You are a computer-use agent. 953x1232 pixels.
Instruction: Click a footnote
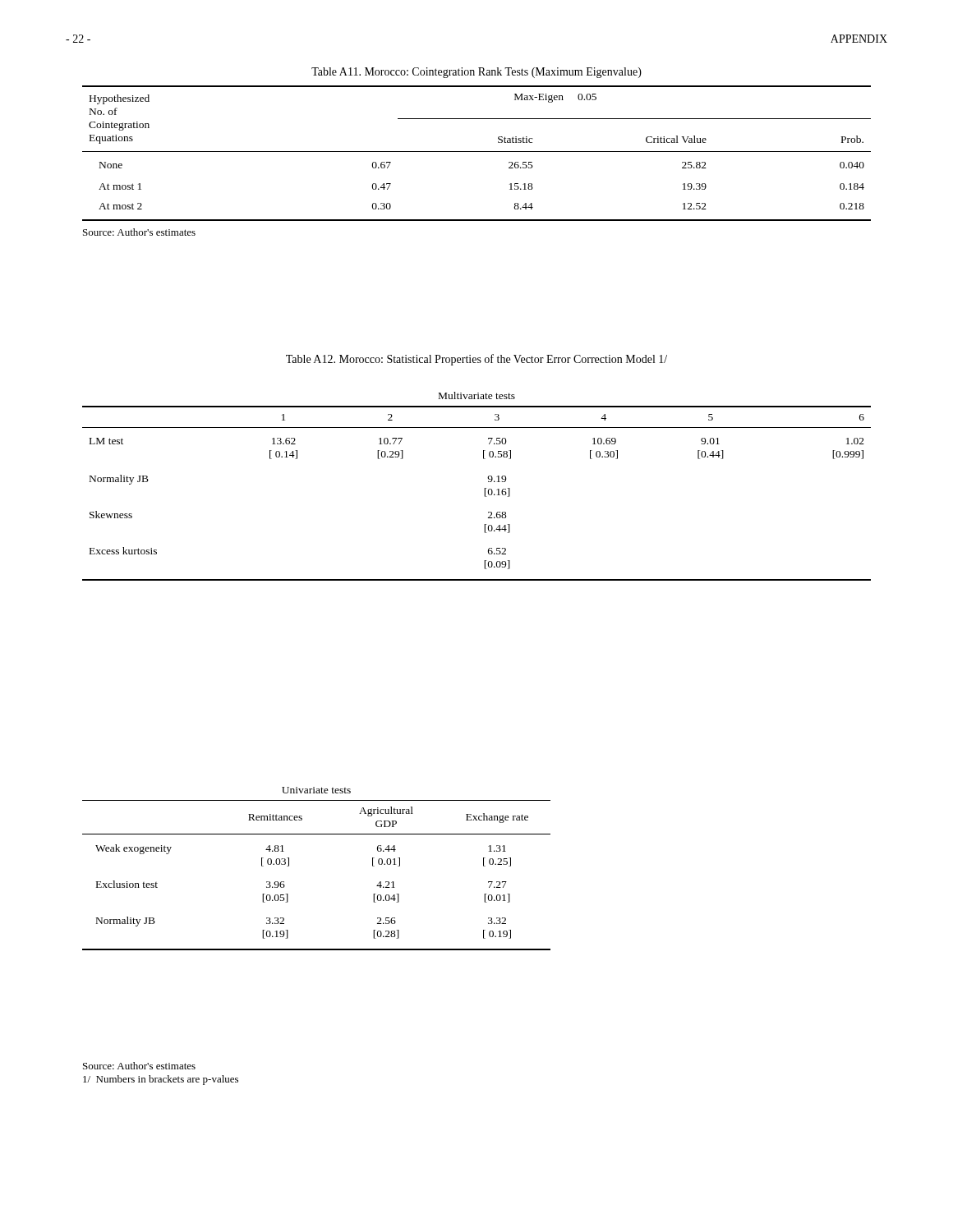[160, 1072]
